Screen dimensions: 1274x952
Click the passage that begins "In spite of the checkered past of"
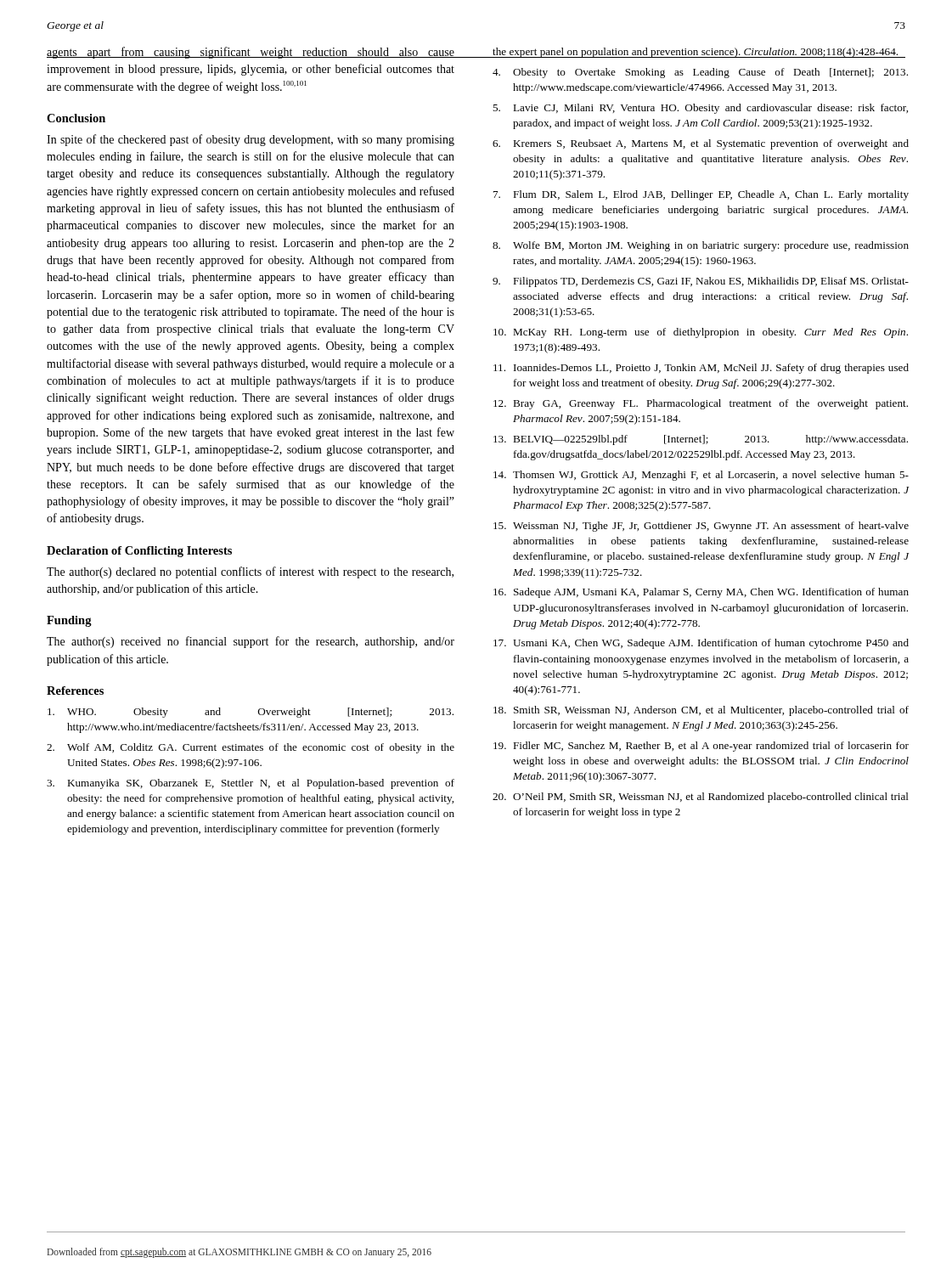pyautogui.click(x=251, y=330)
